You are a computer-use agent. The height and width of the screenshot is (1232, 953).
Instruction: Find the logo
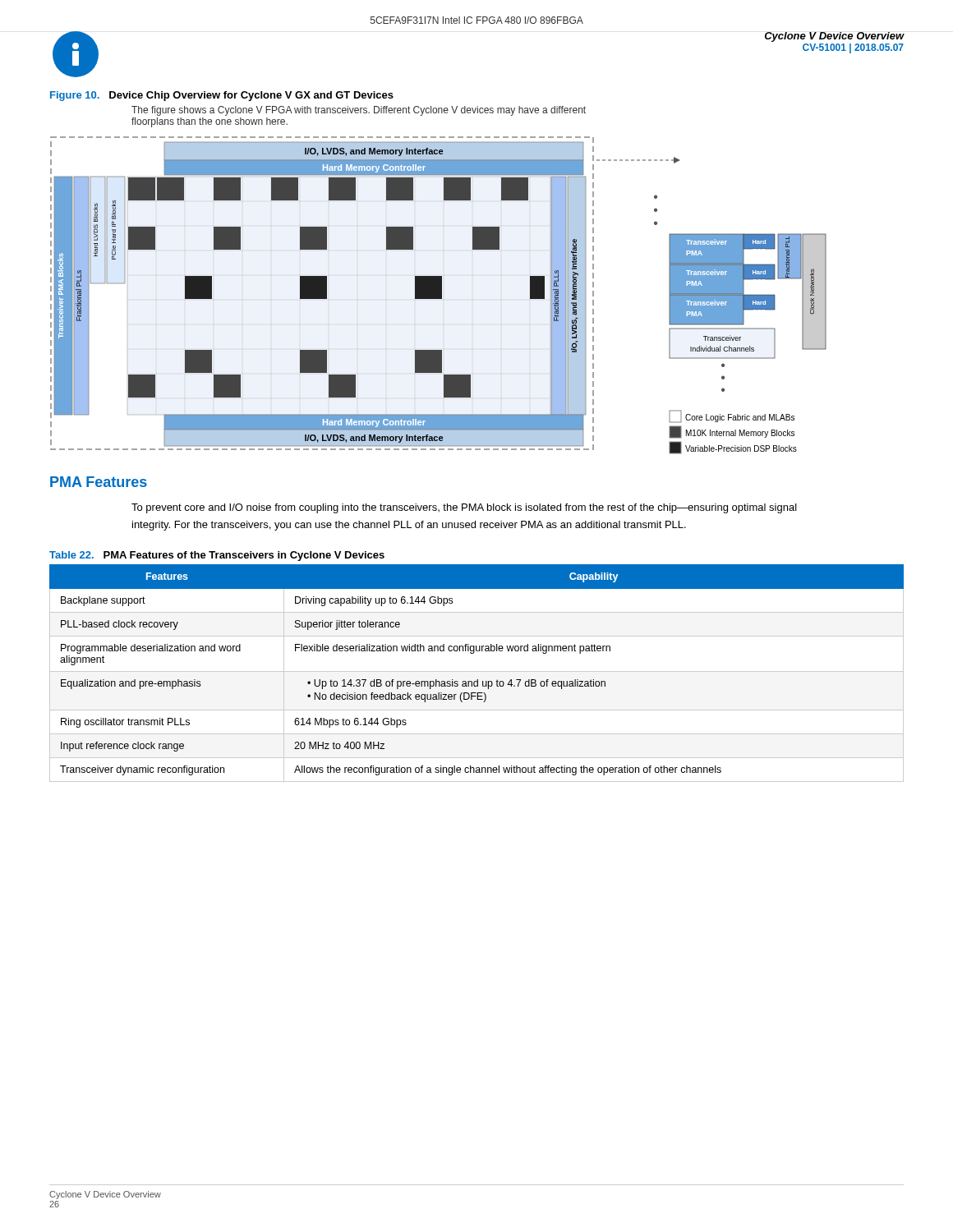(x=79, y=55)
